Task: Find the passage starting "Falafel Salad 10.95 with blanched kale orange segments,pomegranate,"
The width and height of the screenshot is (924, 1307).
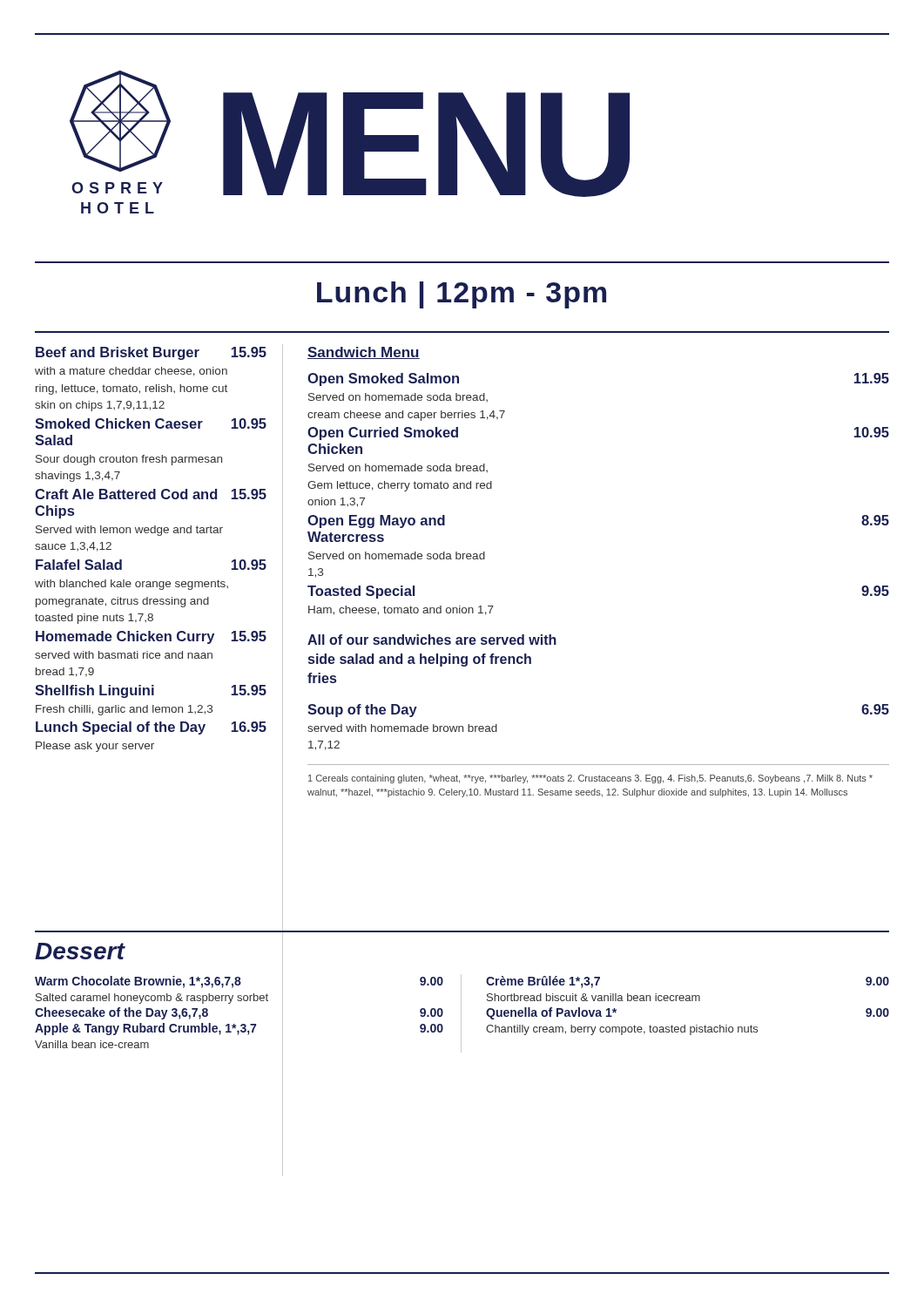Action: [151, 591]
